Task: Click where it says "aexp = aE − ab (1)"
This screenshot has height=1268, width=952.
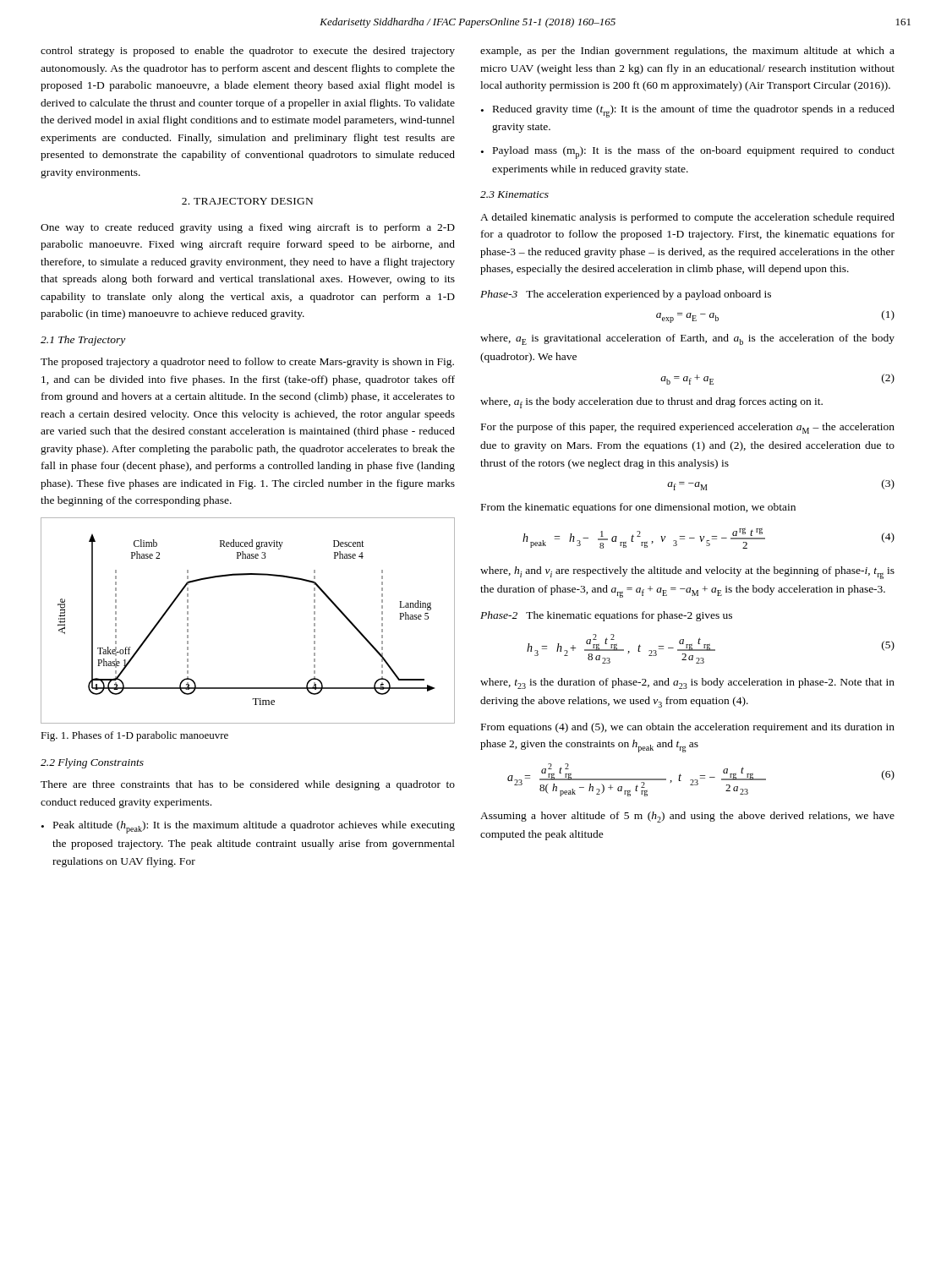Action: tap(690, 317)
